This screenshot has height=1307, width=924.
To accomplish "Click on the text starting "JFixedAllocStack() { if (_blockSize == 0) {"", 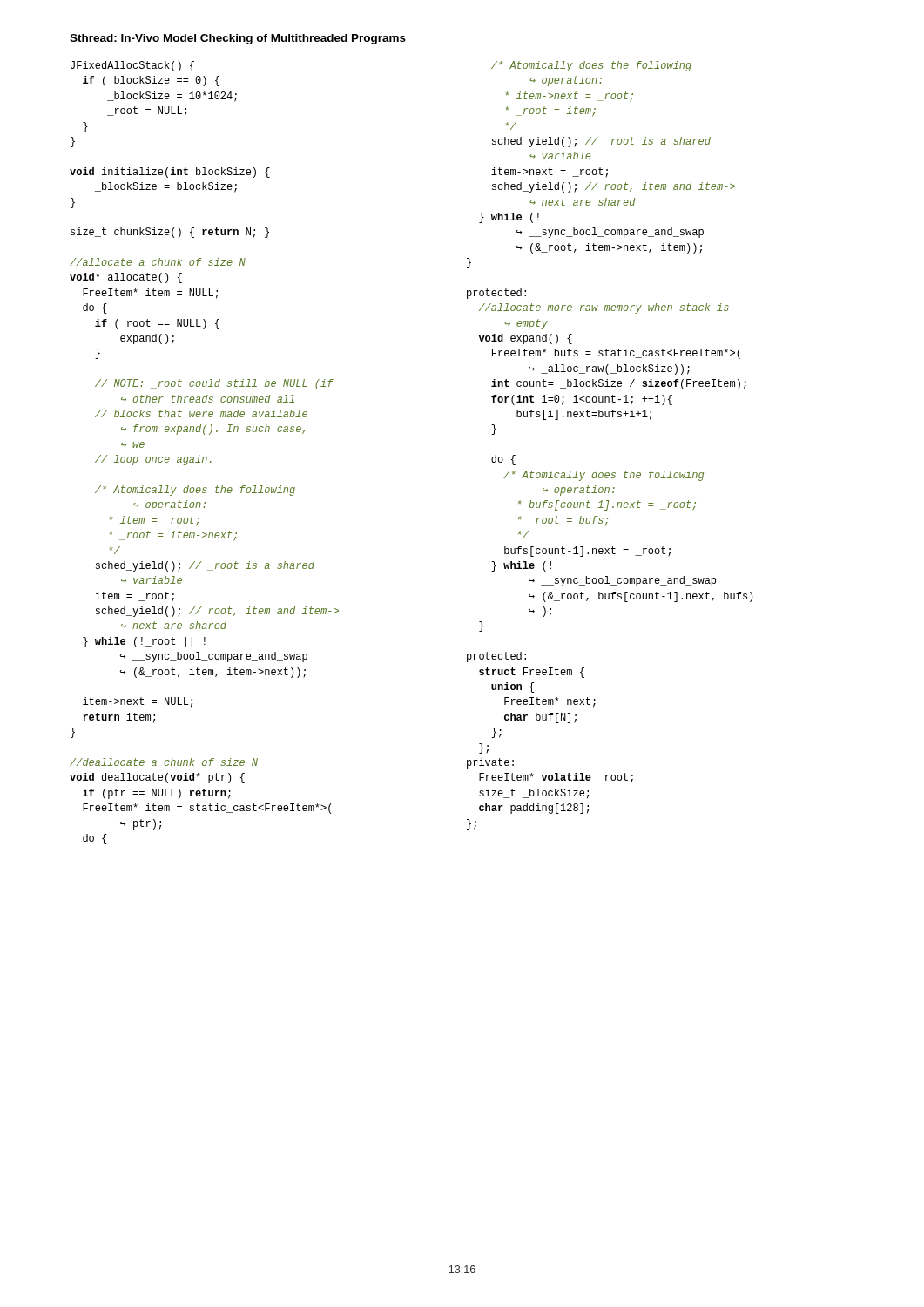I will point(132,66).
